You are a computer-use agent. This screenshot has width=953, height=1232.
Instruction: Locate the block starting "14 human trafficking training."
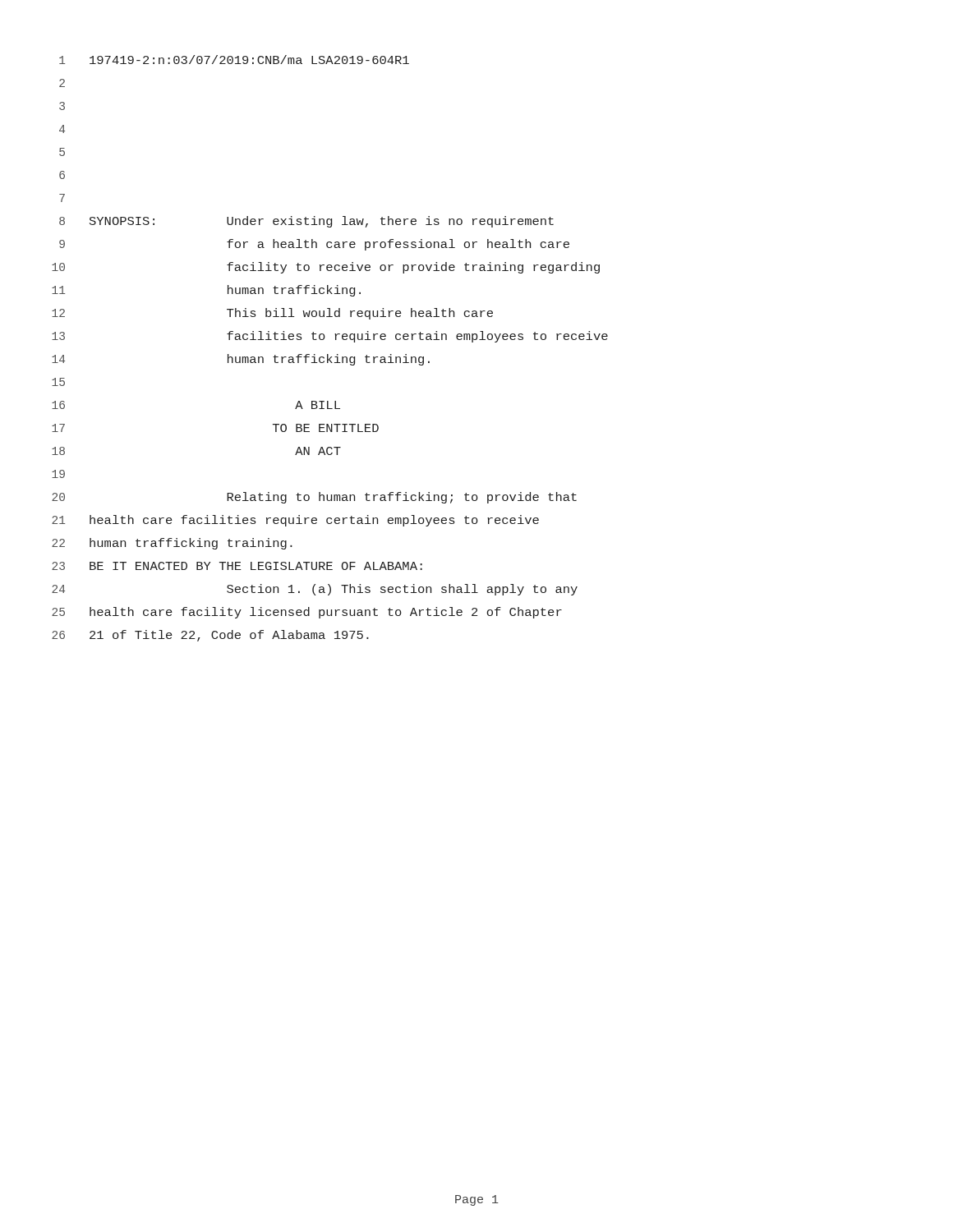point(241,360)
